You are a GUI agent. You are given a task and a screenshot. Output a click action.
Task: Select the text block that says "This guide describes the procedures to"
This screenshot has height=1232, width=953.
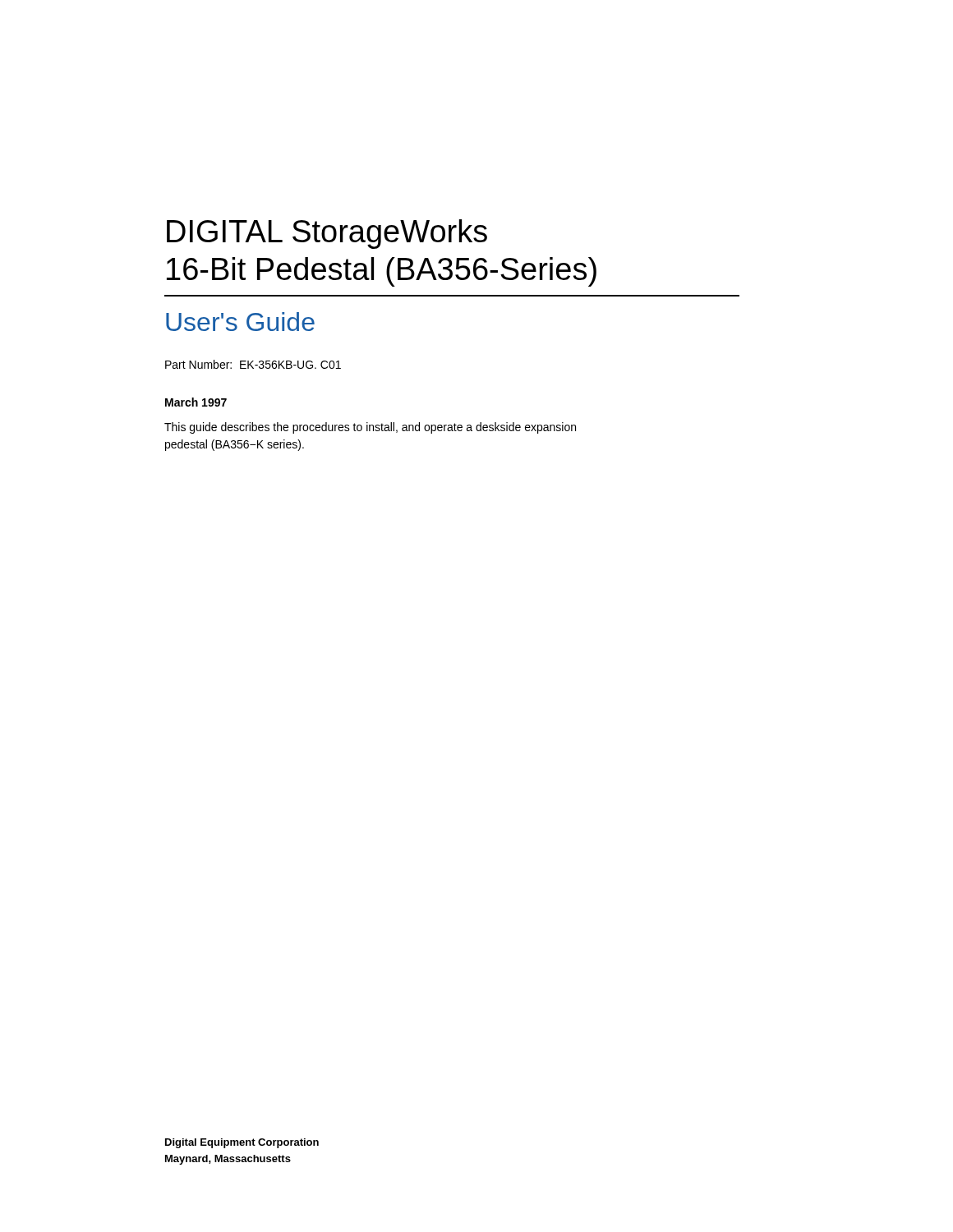click(452, 436)
